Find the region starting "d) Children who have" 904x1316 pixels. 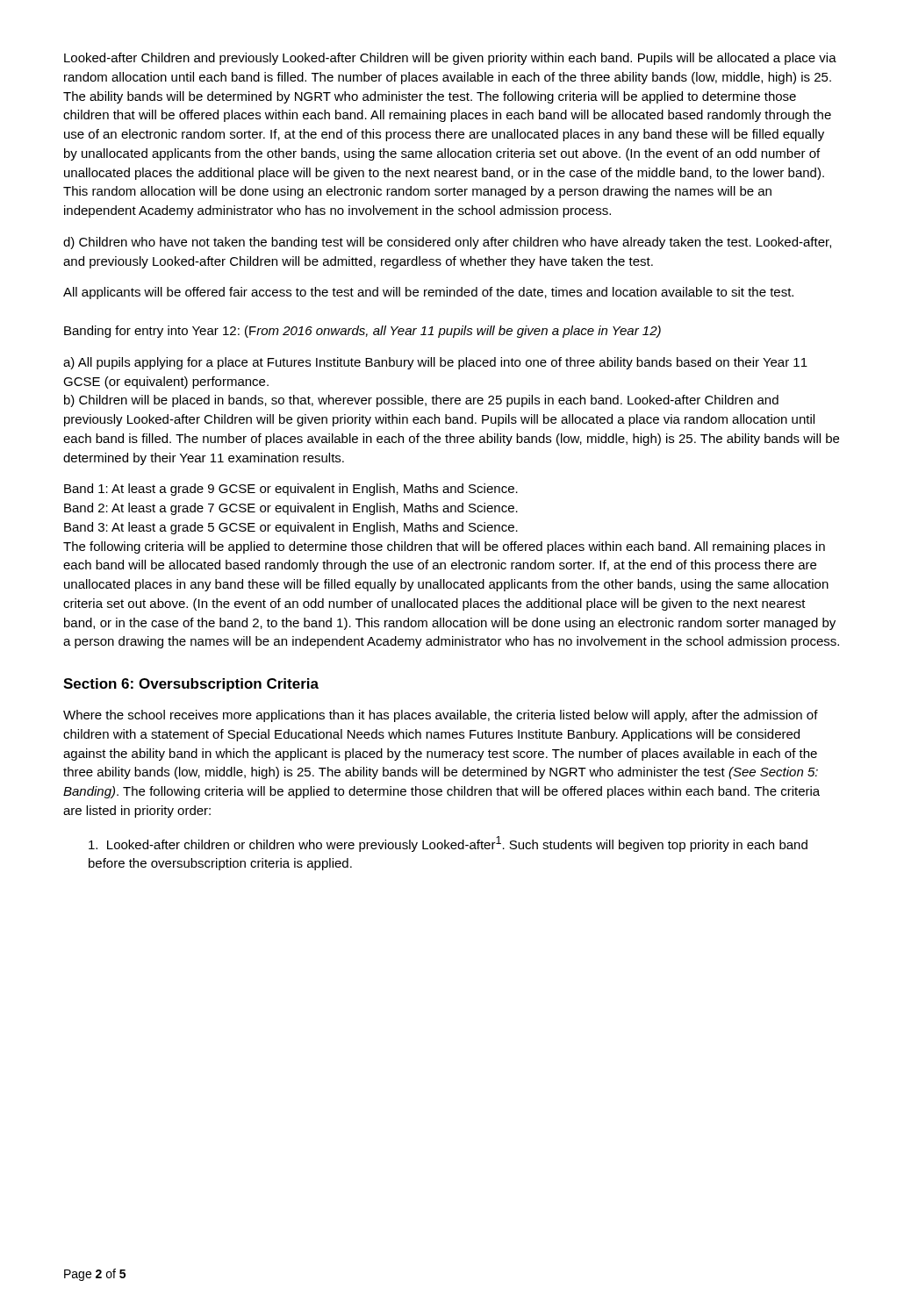pyautogui.click(x=448, y=251)
